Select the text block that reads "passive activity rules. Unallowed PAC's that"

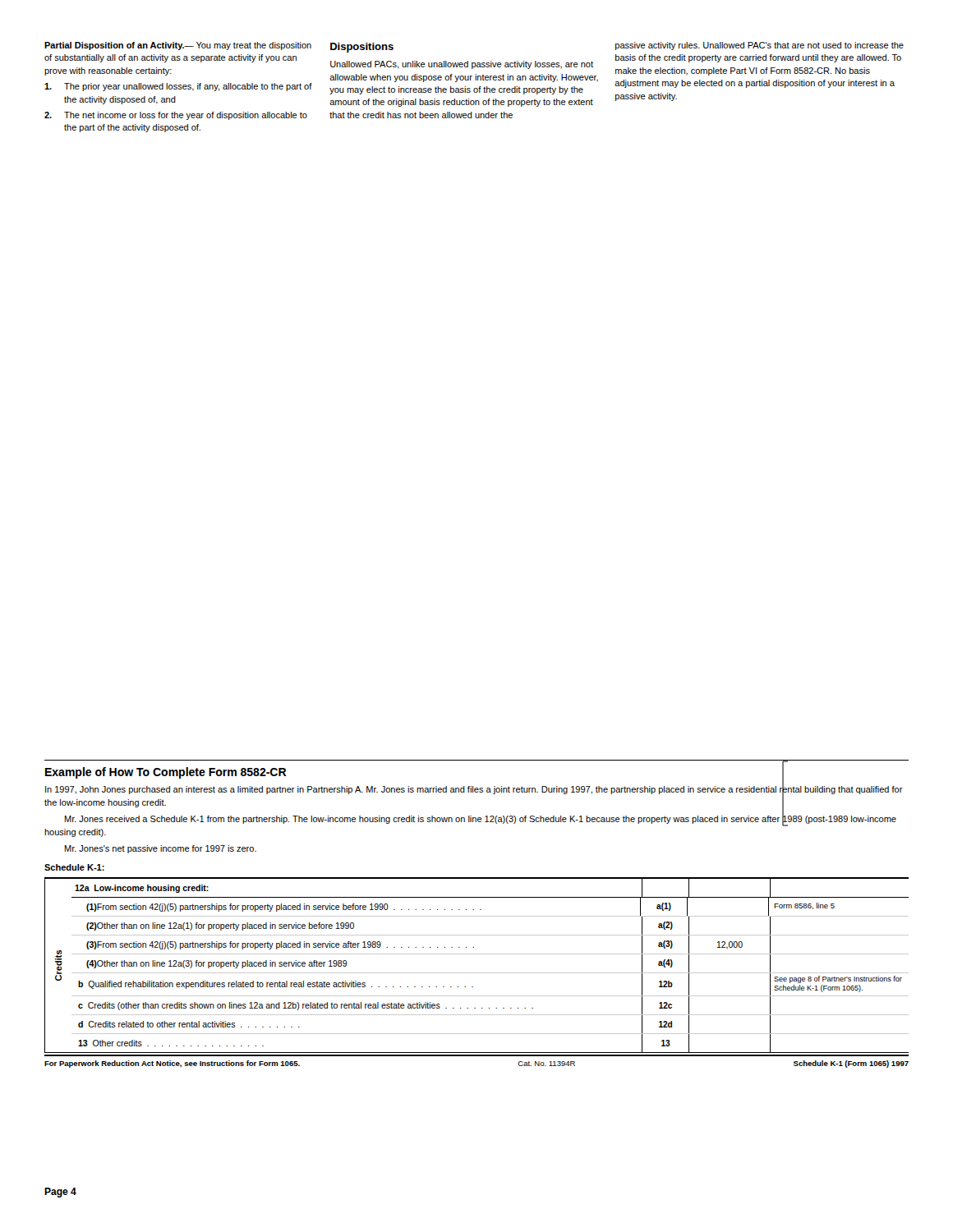(x=759, y=70)
